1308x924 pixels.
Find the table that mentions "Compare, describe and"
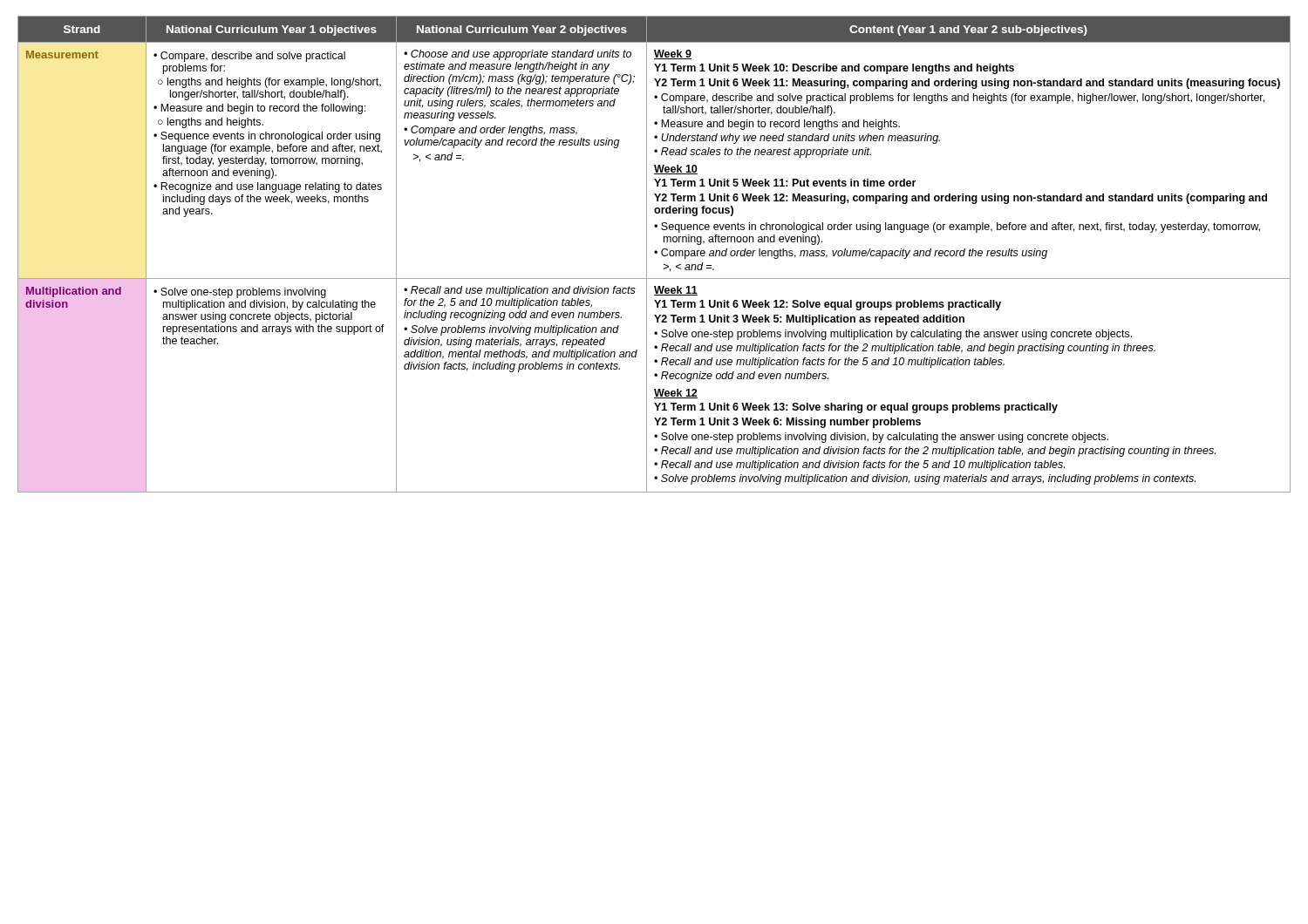click(x=654, y=254)
